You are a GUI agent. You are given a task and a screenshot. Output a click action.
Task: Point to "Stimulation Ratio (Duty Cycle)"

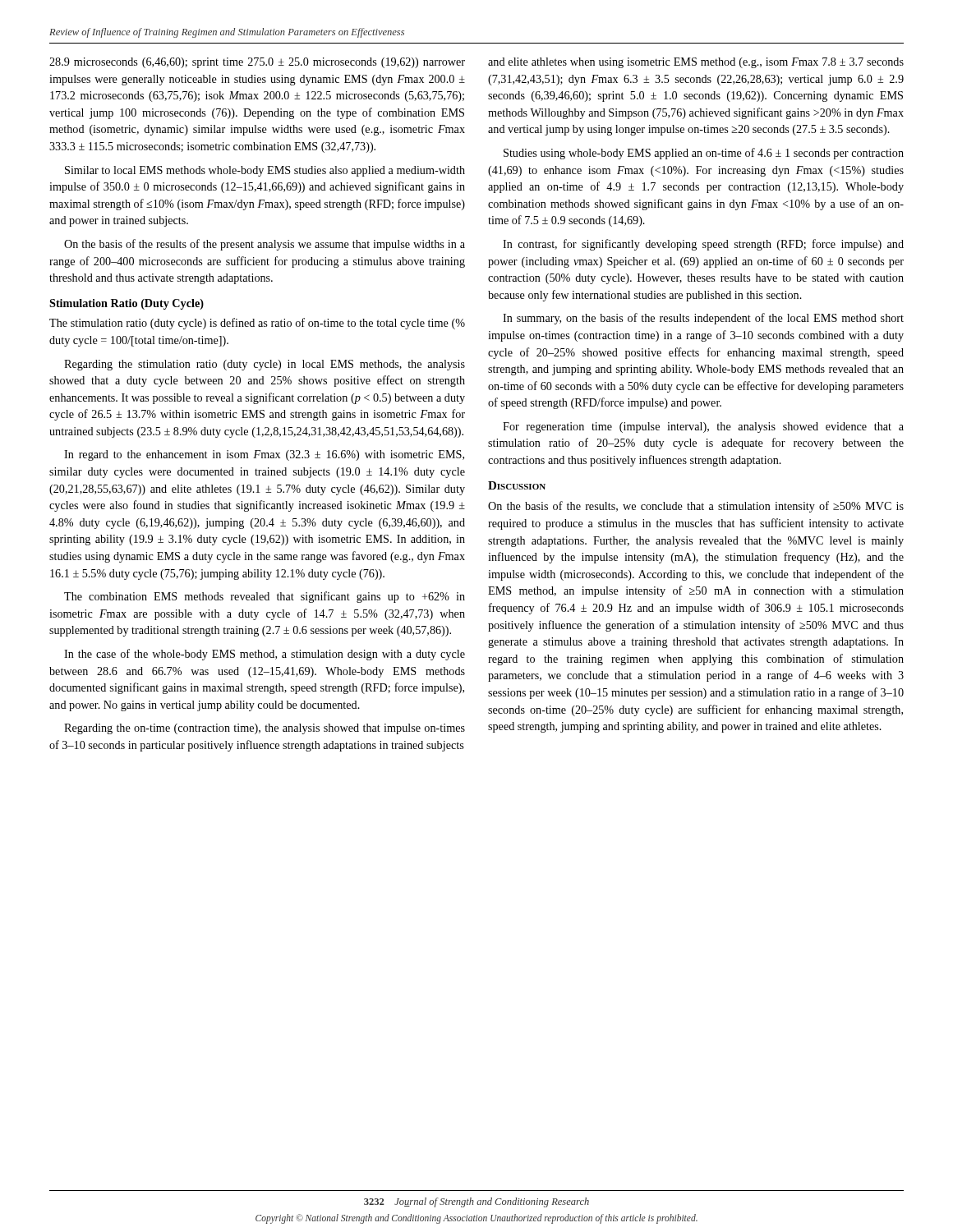(127, 303)
